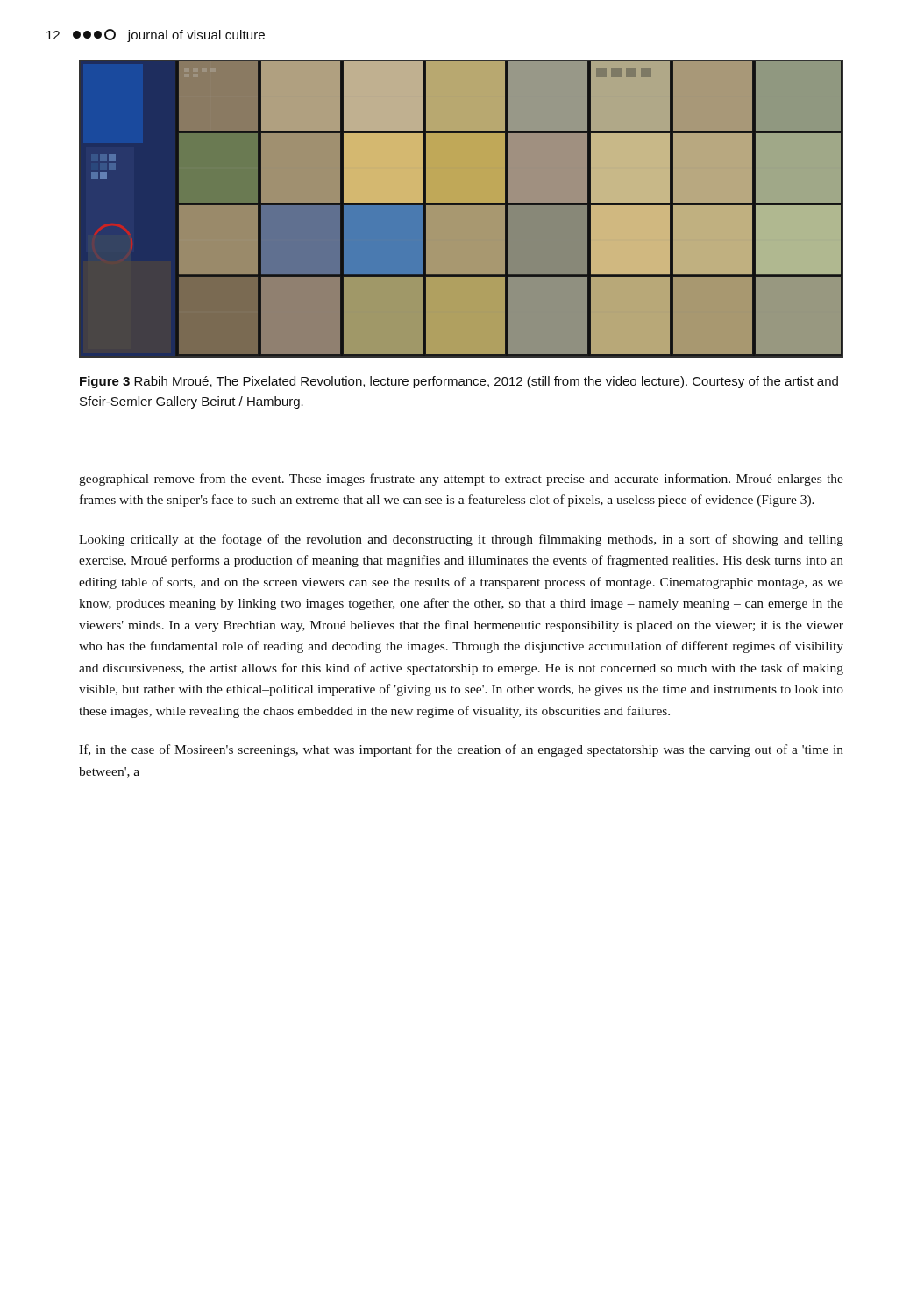
Task: Select the caption that says "Figure 3 Rabih Mroué, The Pixelated Revolution,"
Action: click(x=461, y=391)
